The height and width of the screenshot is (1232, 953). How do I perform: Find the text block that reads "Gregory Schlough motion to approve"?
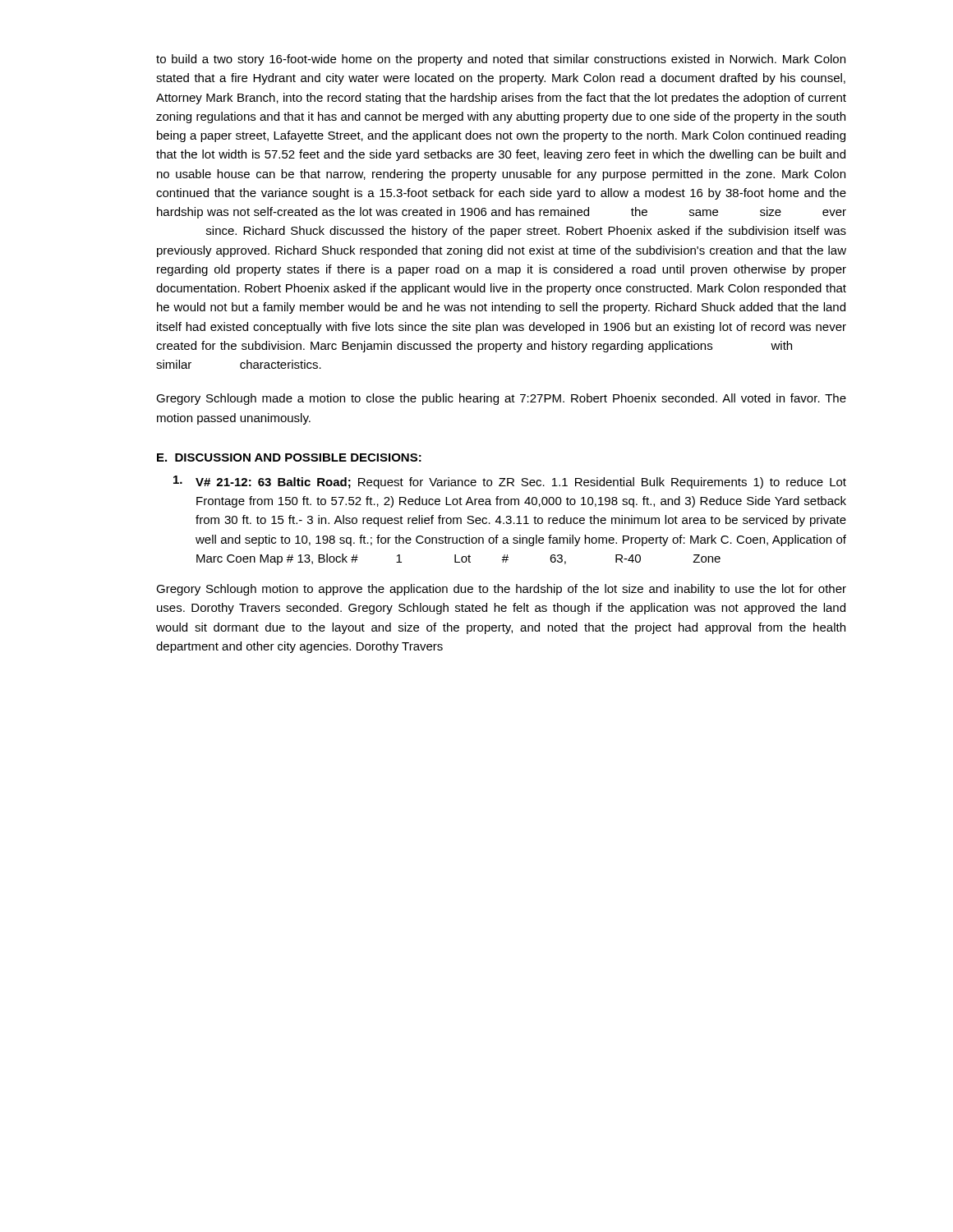pyautogui.click(x=501, y=617)
